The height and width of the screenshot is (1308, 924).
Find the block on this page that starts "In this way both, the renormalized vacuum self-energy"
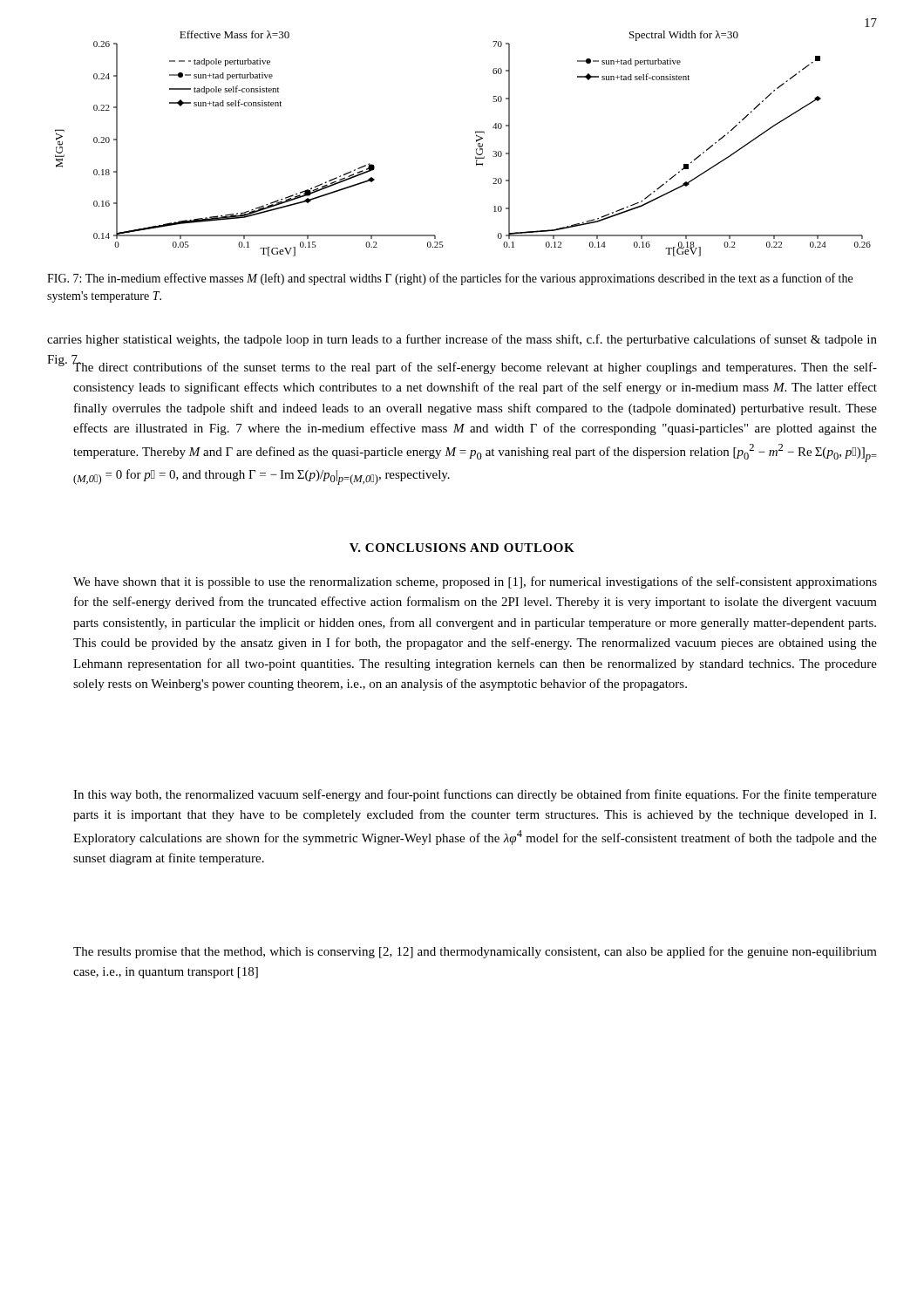[475, 827]
